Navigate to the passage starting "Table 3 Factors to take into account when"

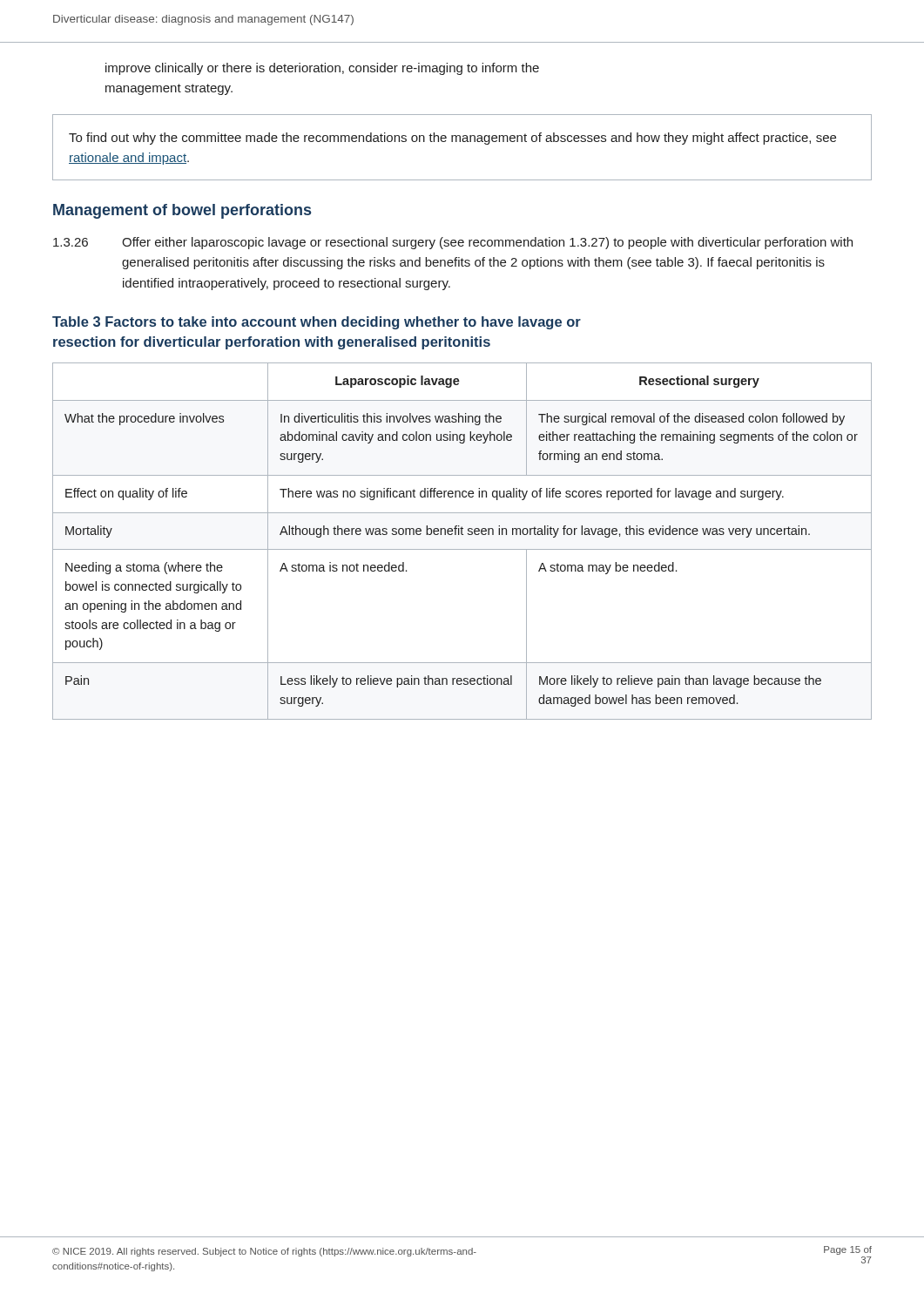(x=316, y=331)
